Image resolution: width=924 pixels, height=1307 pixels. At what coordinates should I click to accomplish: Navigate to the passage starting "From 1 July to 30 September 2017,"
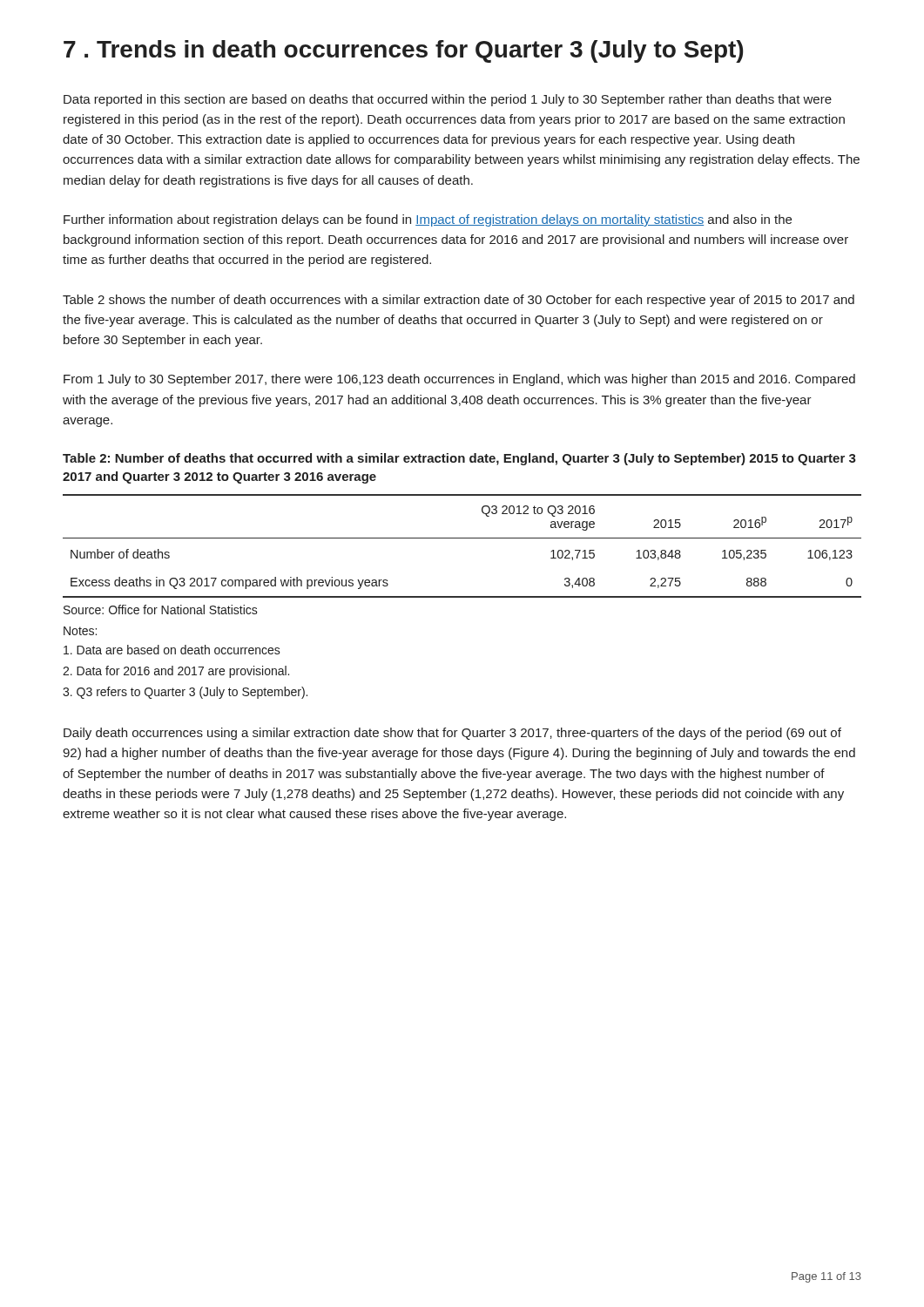pyautogui.click(x=459, y=399)
